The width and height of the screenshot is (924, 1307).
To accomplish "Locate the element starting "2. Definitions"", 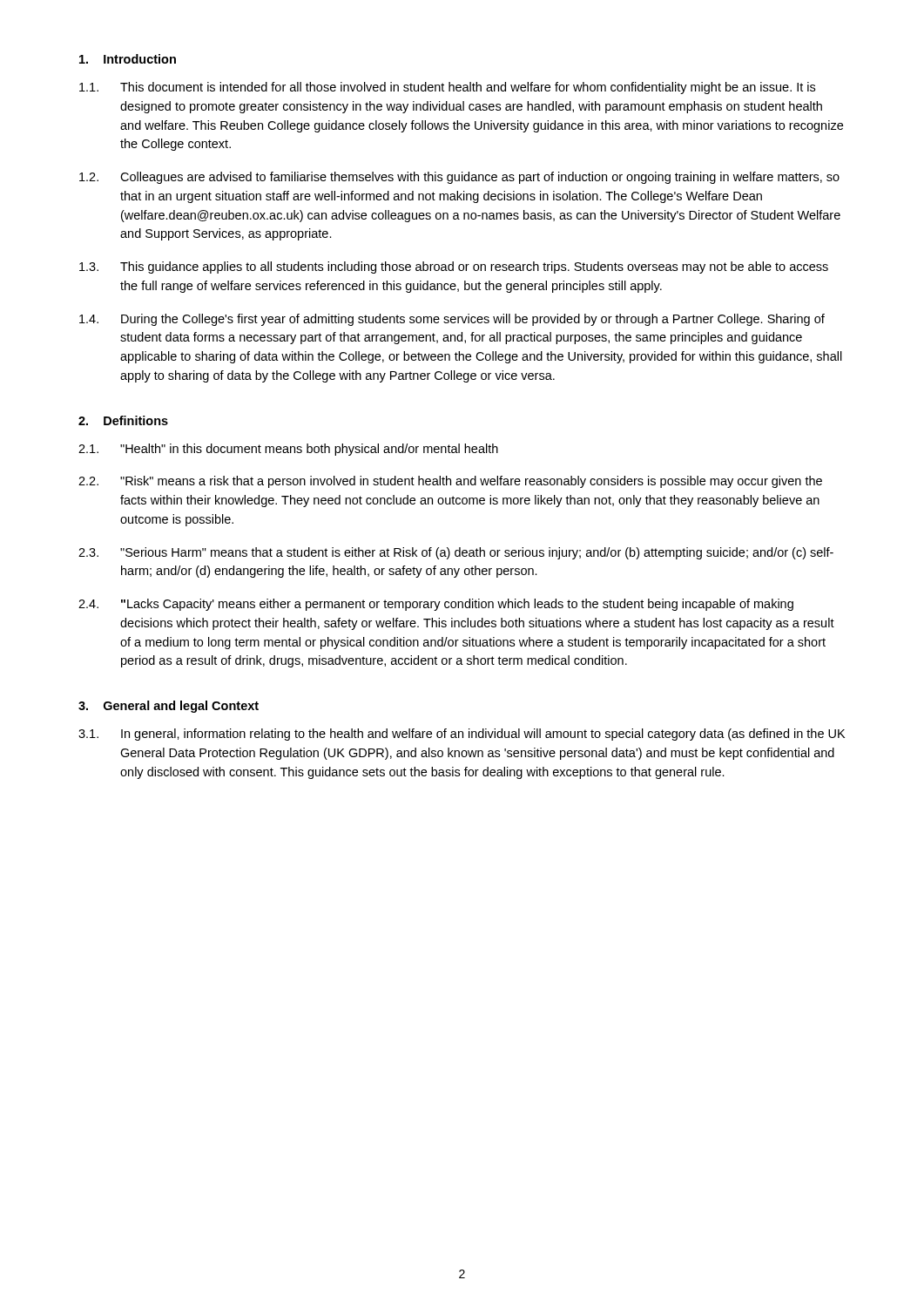I will (123, 420).
